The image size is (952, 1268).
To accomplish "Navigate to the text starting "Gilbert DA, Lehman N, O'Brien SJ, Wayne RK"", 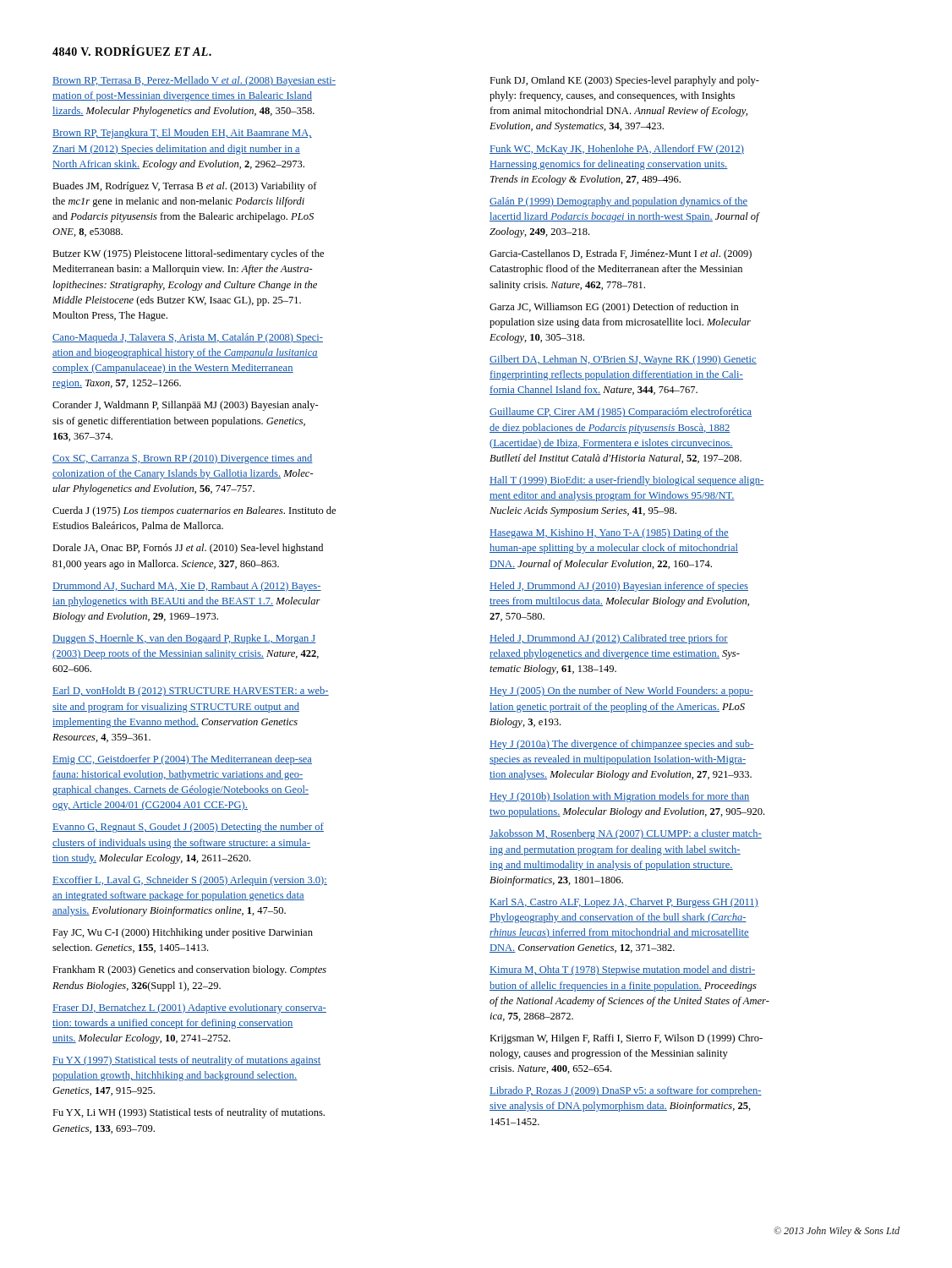I will [623, 375].
